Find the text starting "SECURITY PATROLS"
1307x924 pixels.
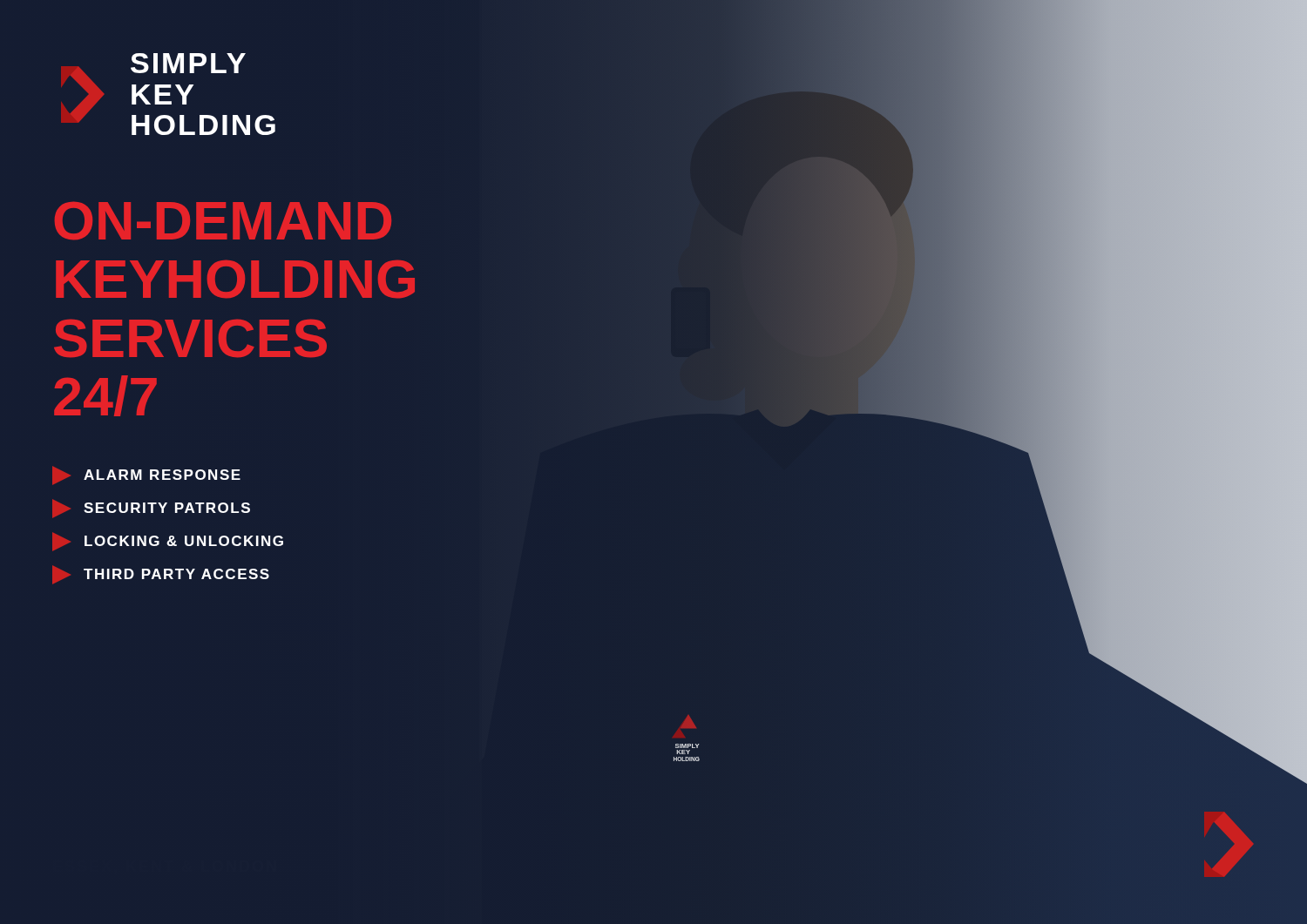point(152,508)
